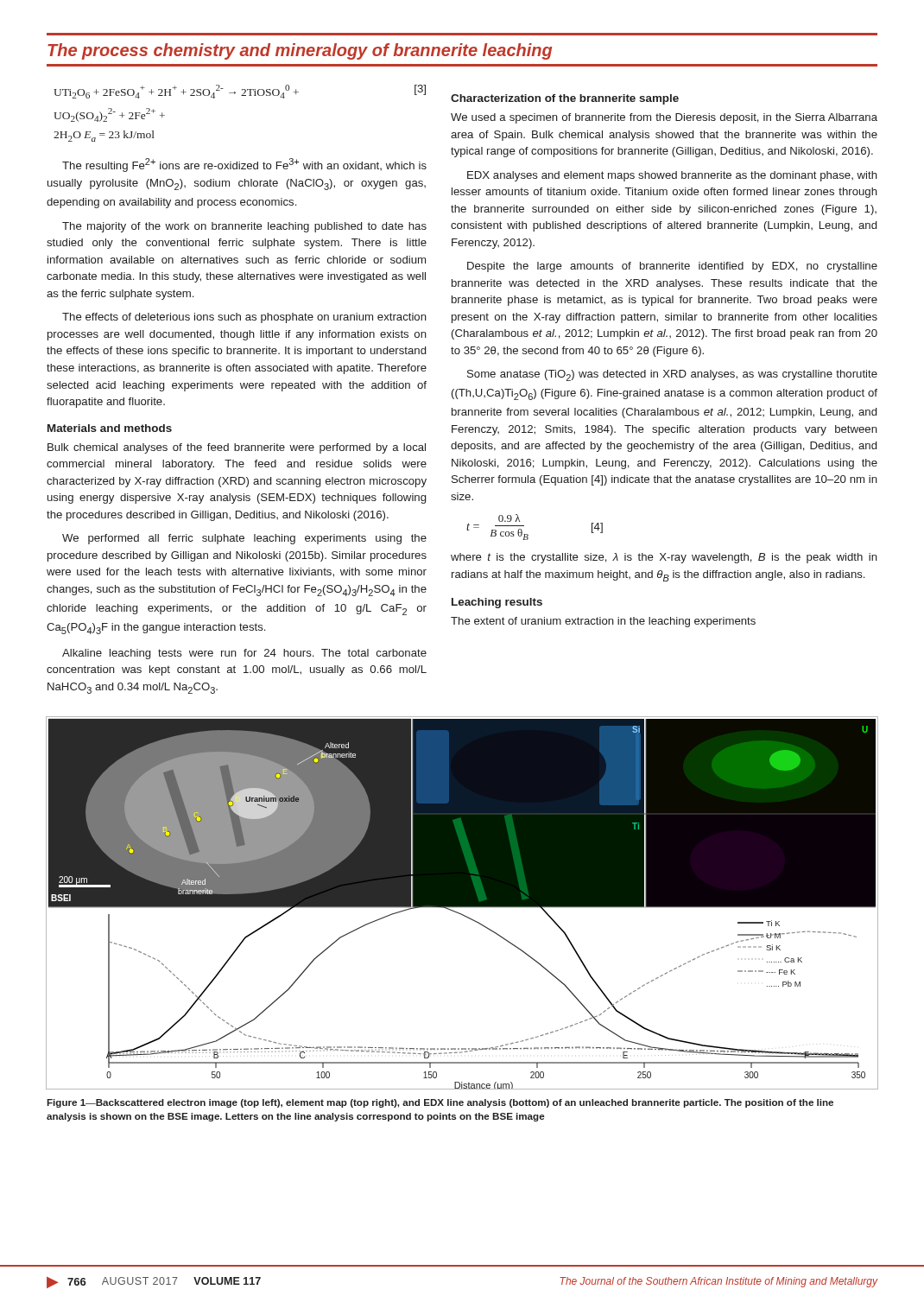Locate the title that says "The process chemistry and mineralogy of brannerite"
This screenshot has height=1296, width=924.
pyautogui.click(x=462, y=50)
